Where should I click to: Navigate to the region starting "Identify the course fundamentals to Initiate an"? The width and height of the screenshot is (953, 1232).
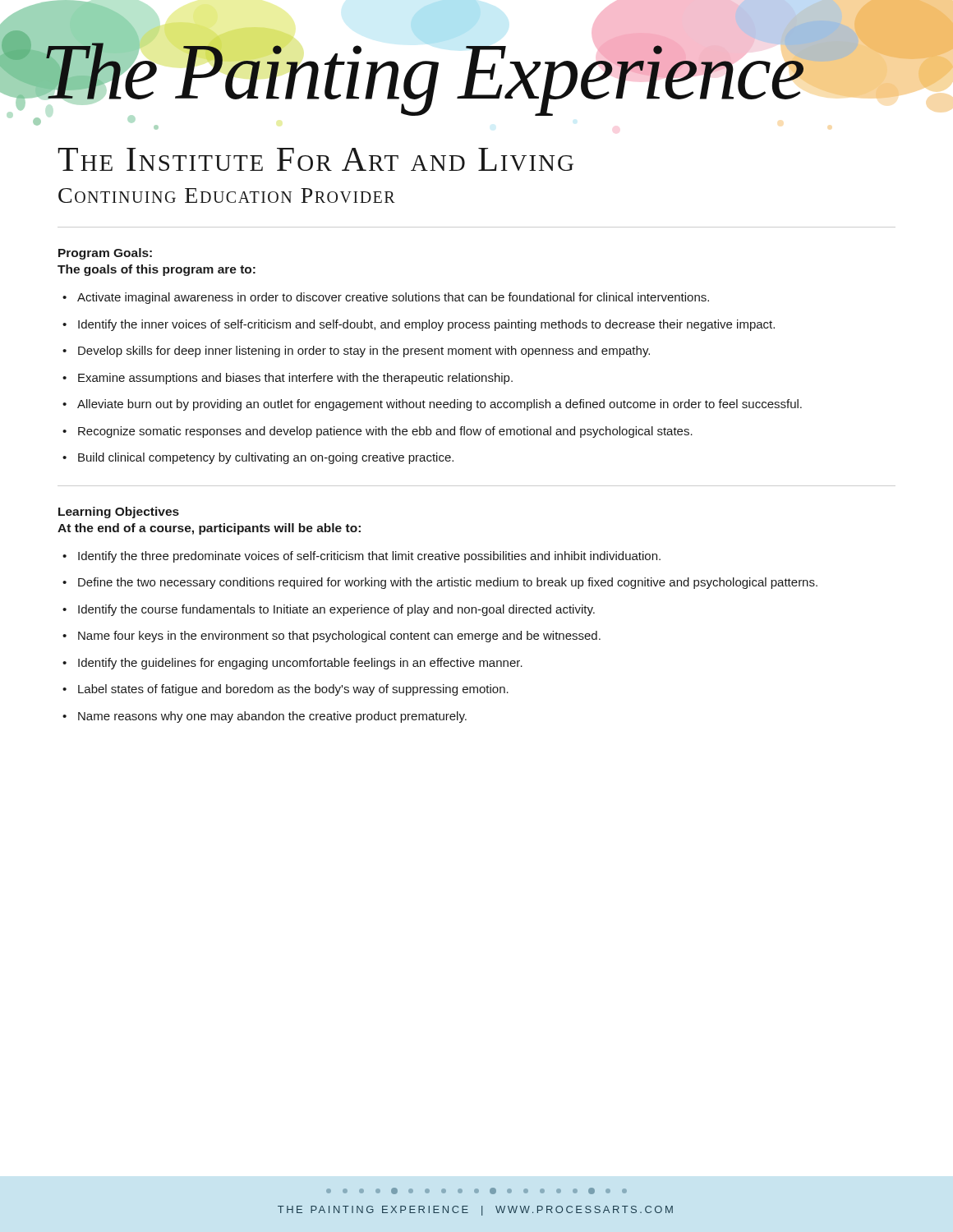(x=336, y=609)
